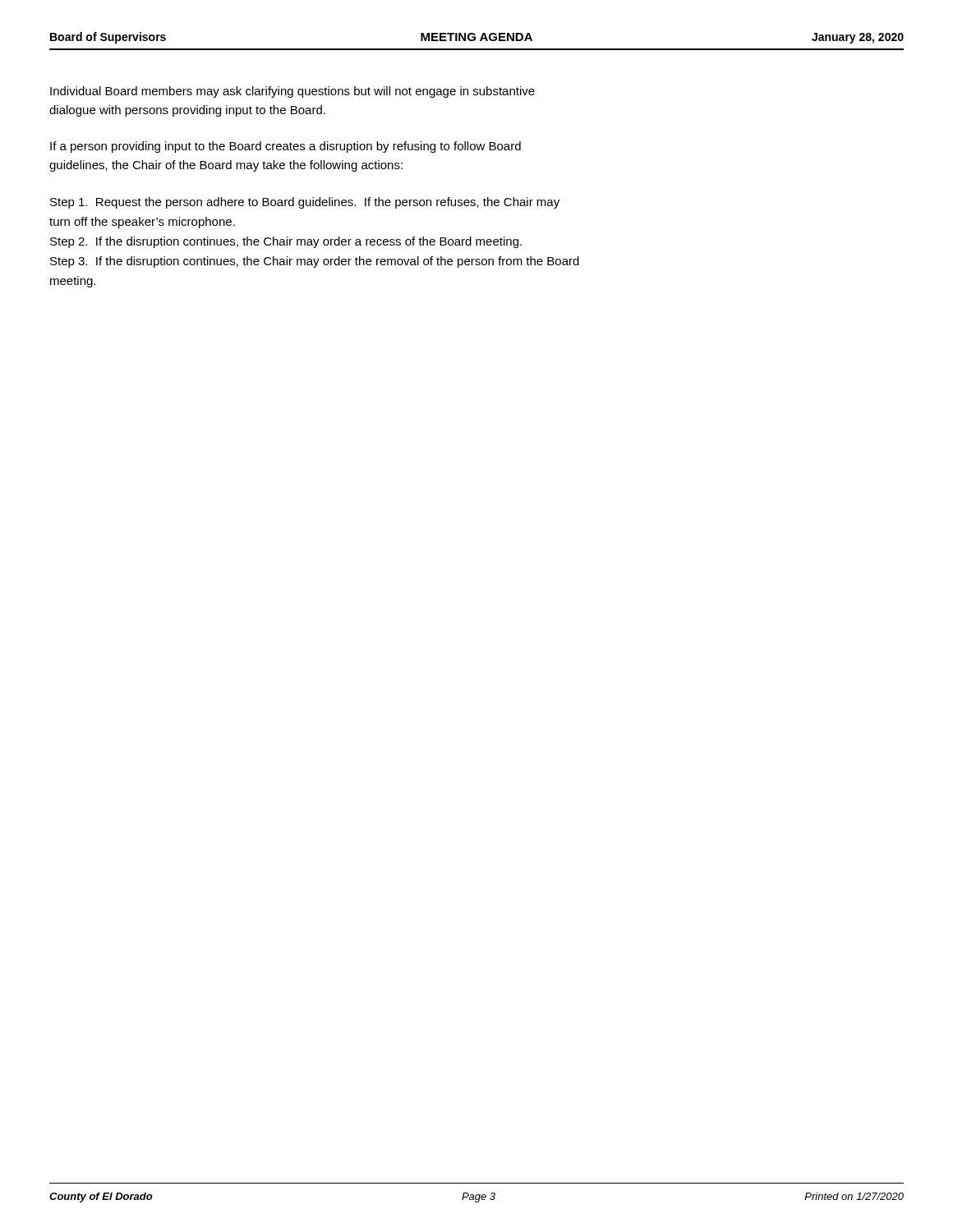
Task: Click on the list item with the text "Step 2. If the disruption continues,"
Action: coord(286,241)
